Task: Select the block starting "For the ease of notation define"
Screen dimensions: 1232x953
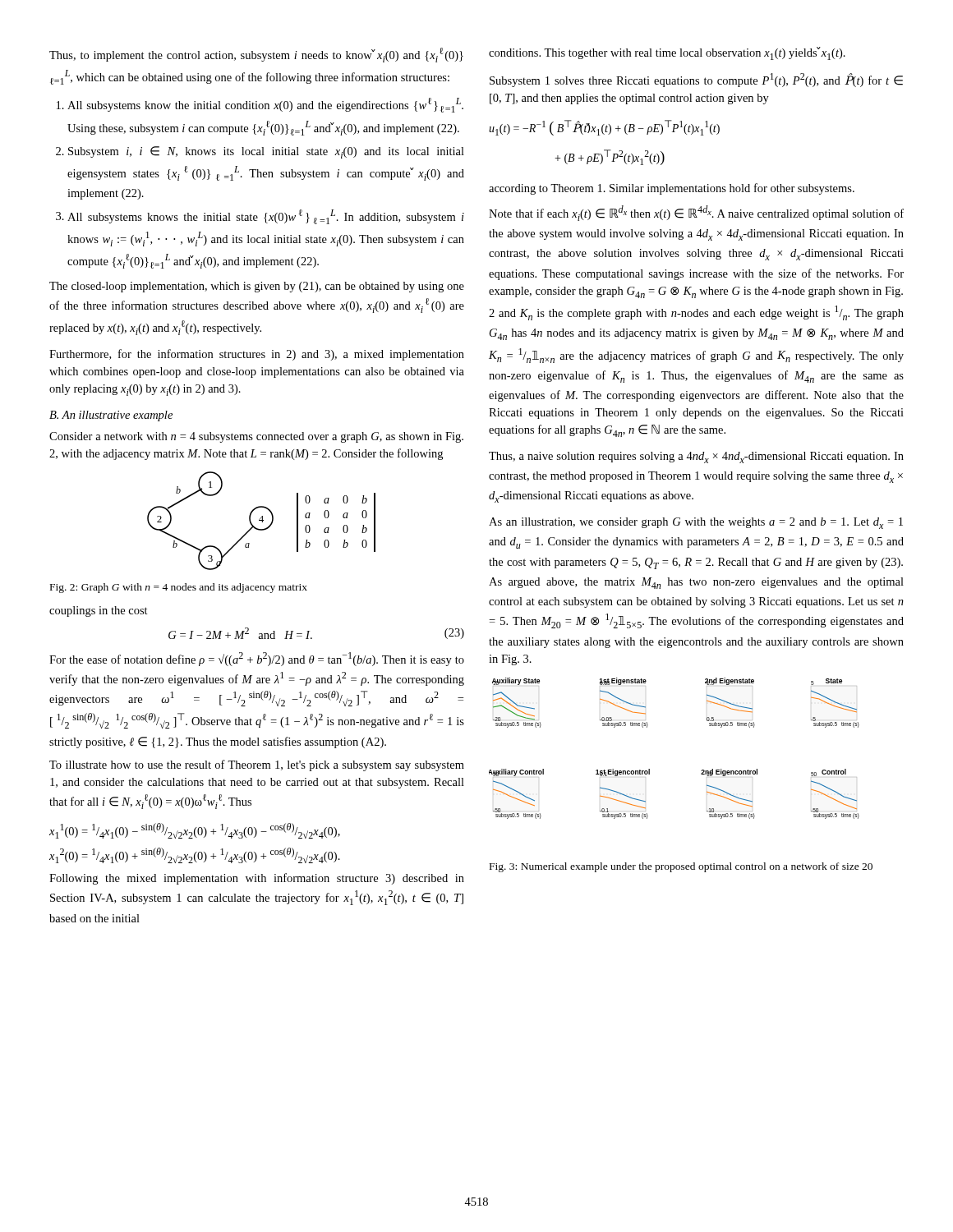Action: point(257,700)
